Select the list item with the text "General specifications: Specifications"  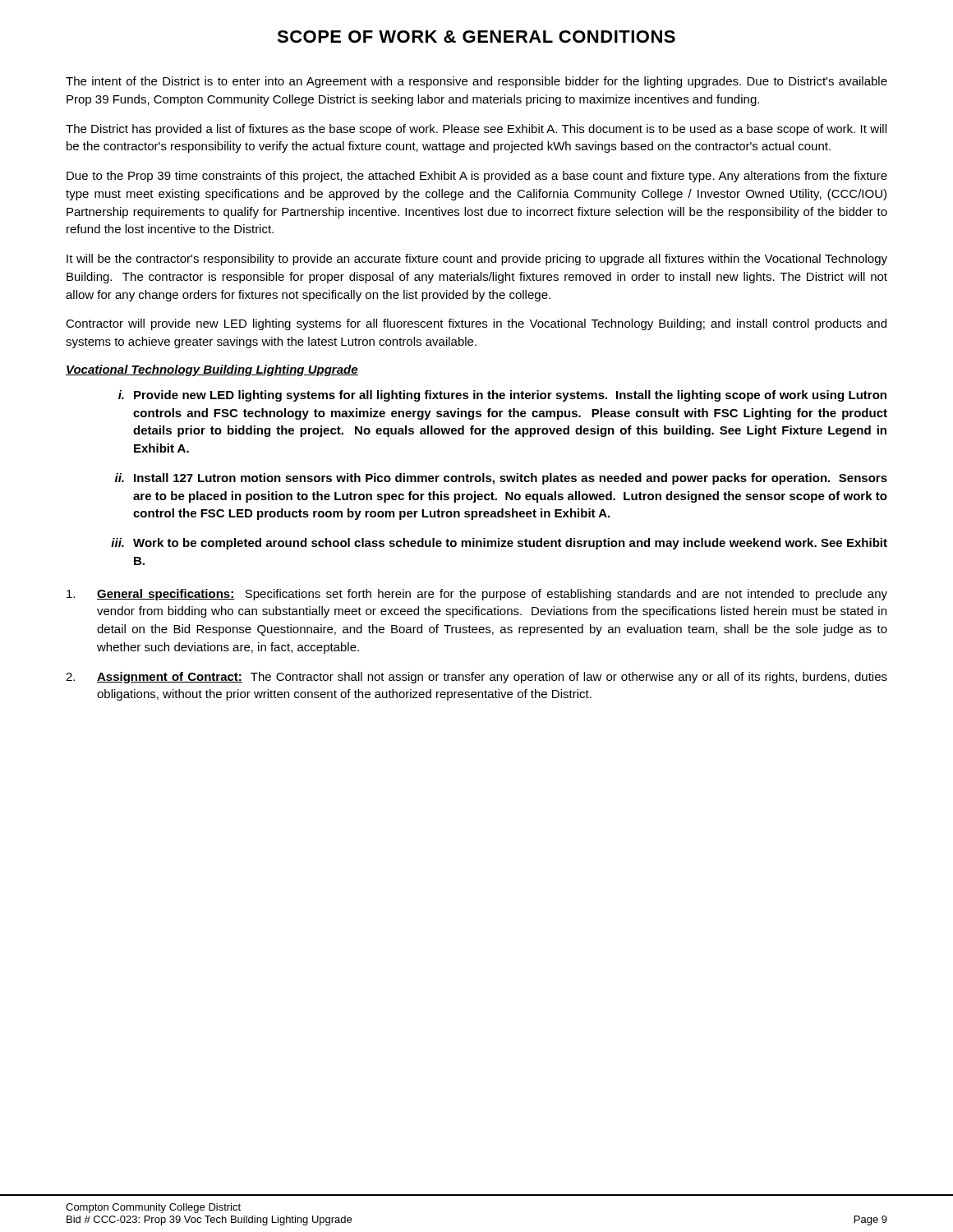pyautogui.click(x=476, y=620)
